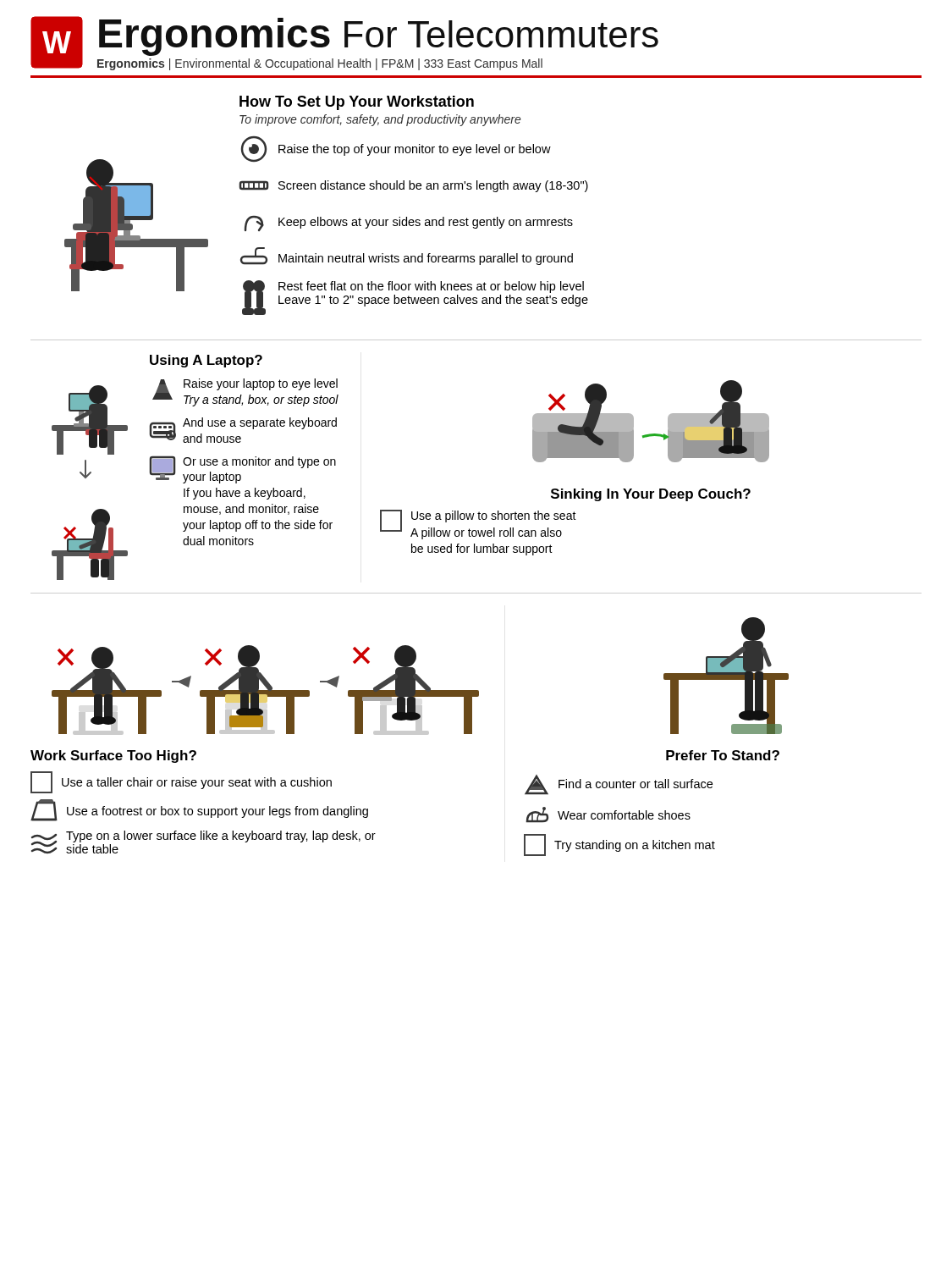
Task: Find the block on this page that starts "Use a taller chair or"
Action: (181, 782)
